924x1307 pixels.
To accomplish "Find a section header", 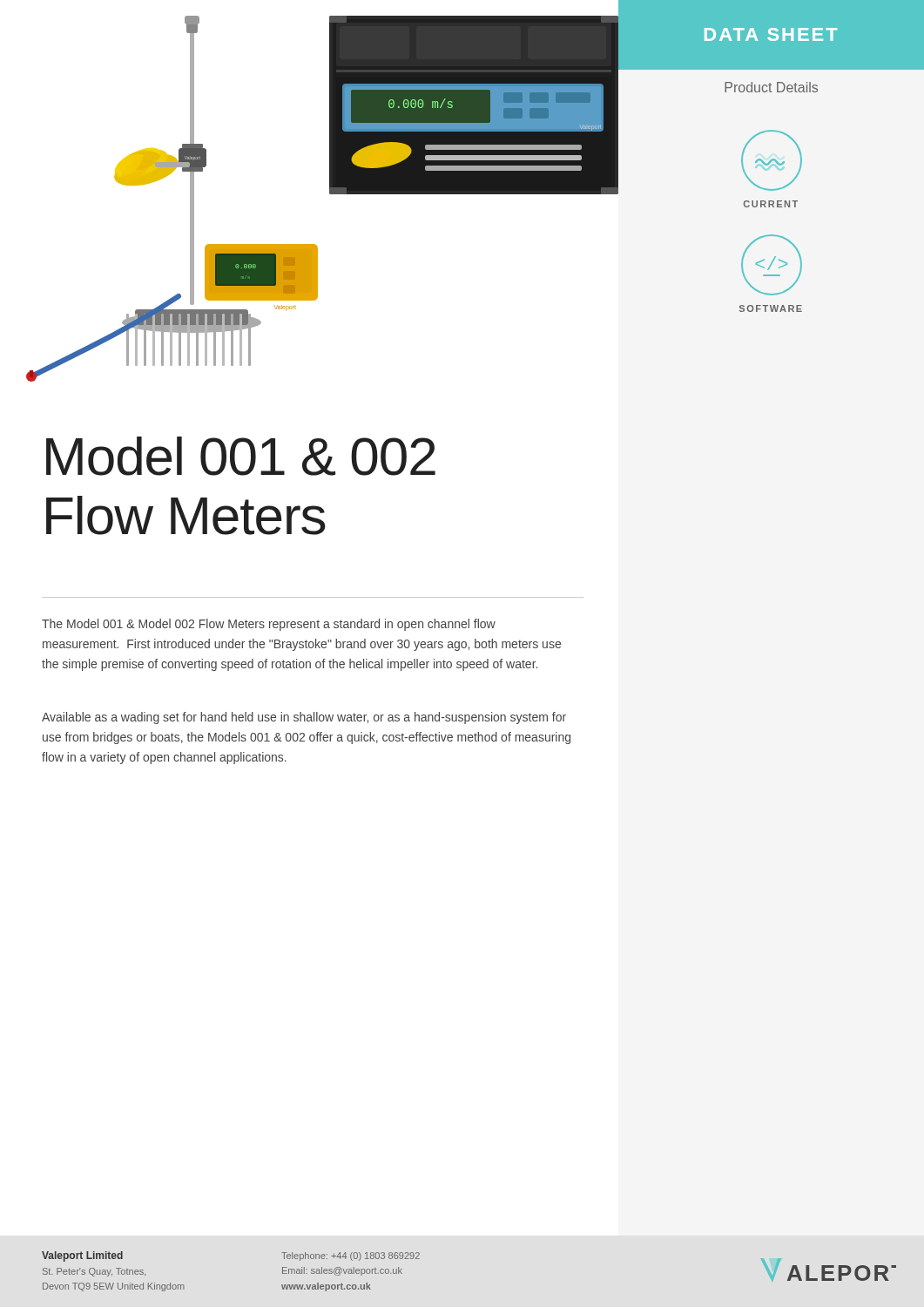I will (x=771, y=35).
